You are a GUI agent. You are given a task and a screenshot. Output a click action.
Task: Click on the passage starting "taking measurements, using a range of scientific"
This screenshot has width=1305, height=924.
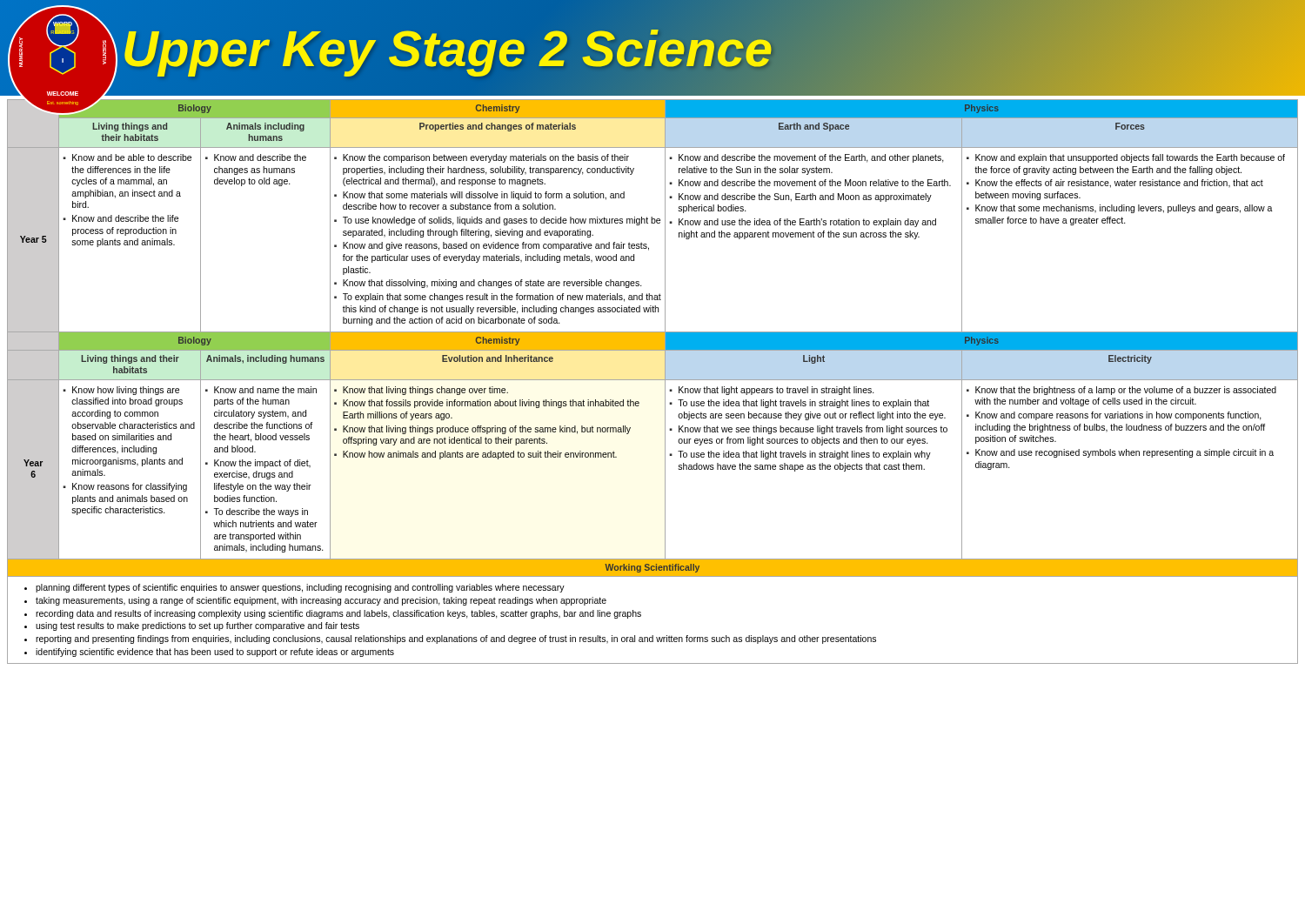(321, 600)
